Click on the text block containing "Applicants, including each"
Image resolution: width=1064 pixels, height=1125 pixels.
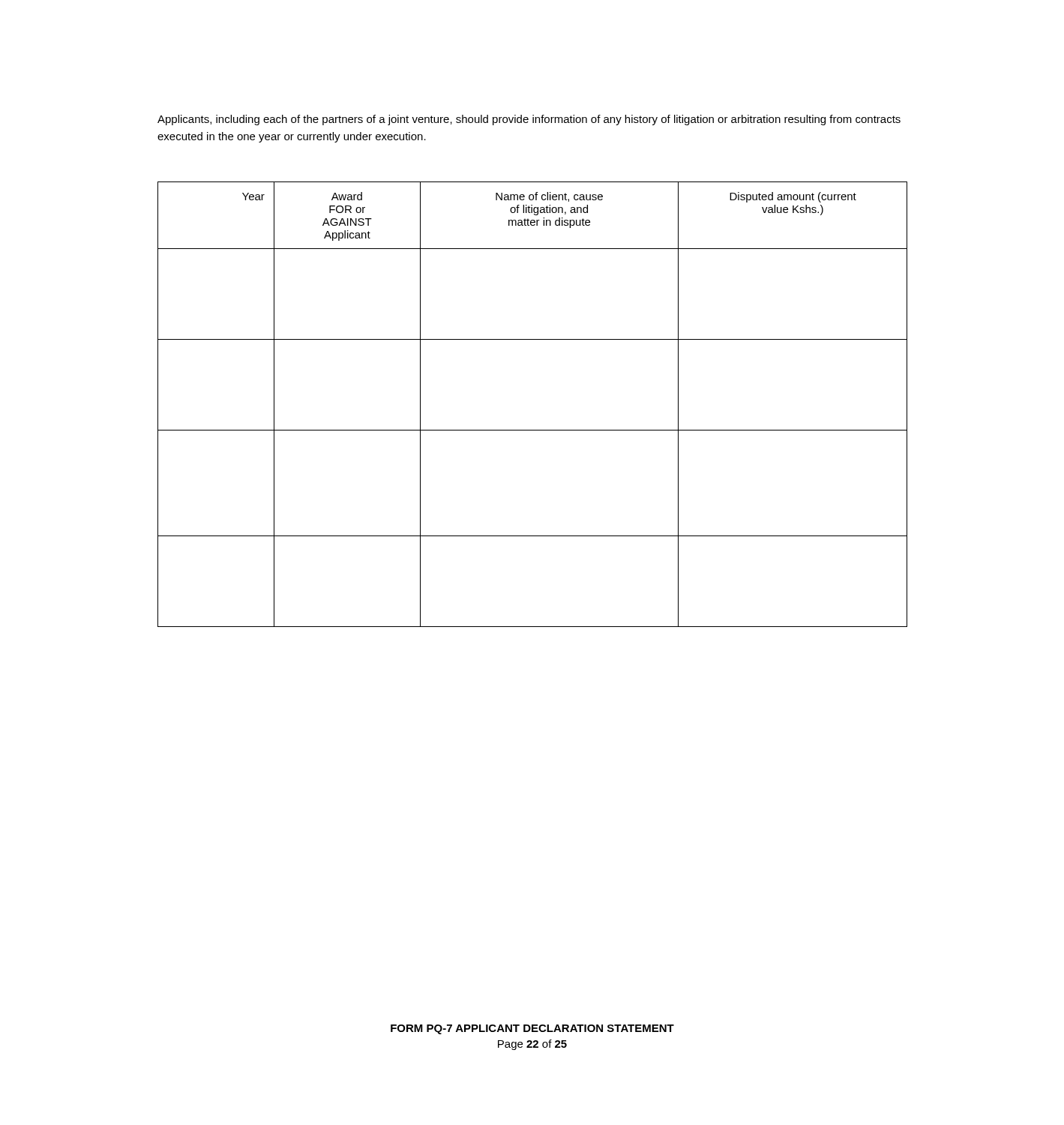pyautogui.click(x=529, y=127)
